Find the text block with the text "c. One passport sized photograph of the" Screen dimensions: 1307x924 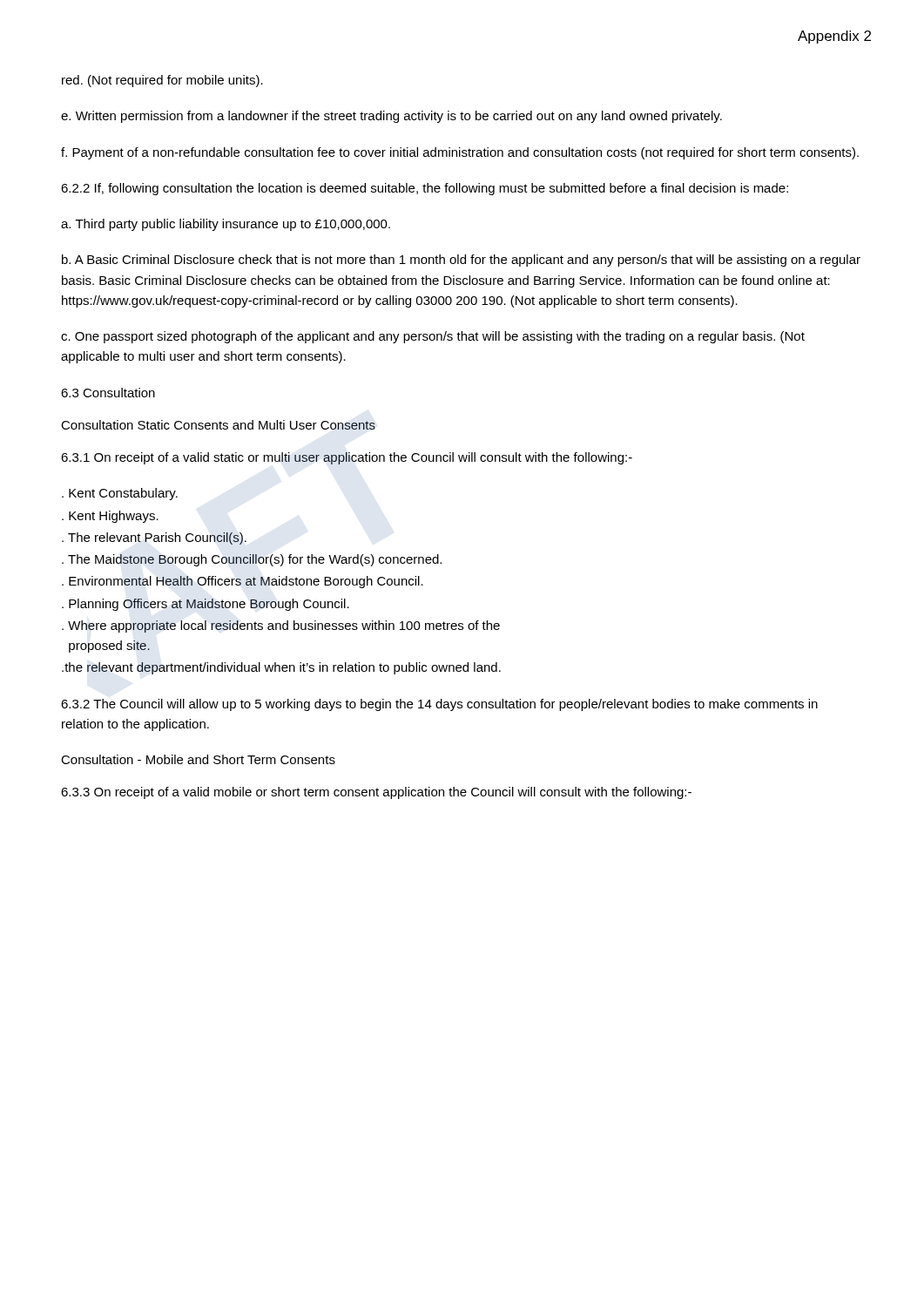(433, 346)
